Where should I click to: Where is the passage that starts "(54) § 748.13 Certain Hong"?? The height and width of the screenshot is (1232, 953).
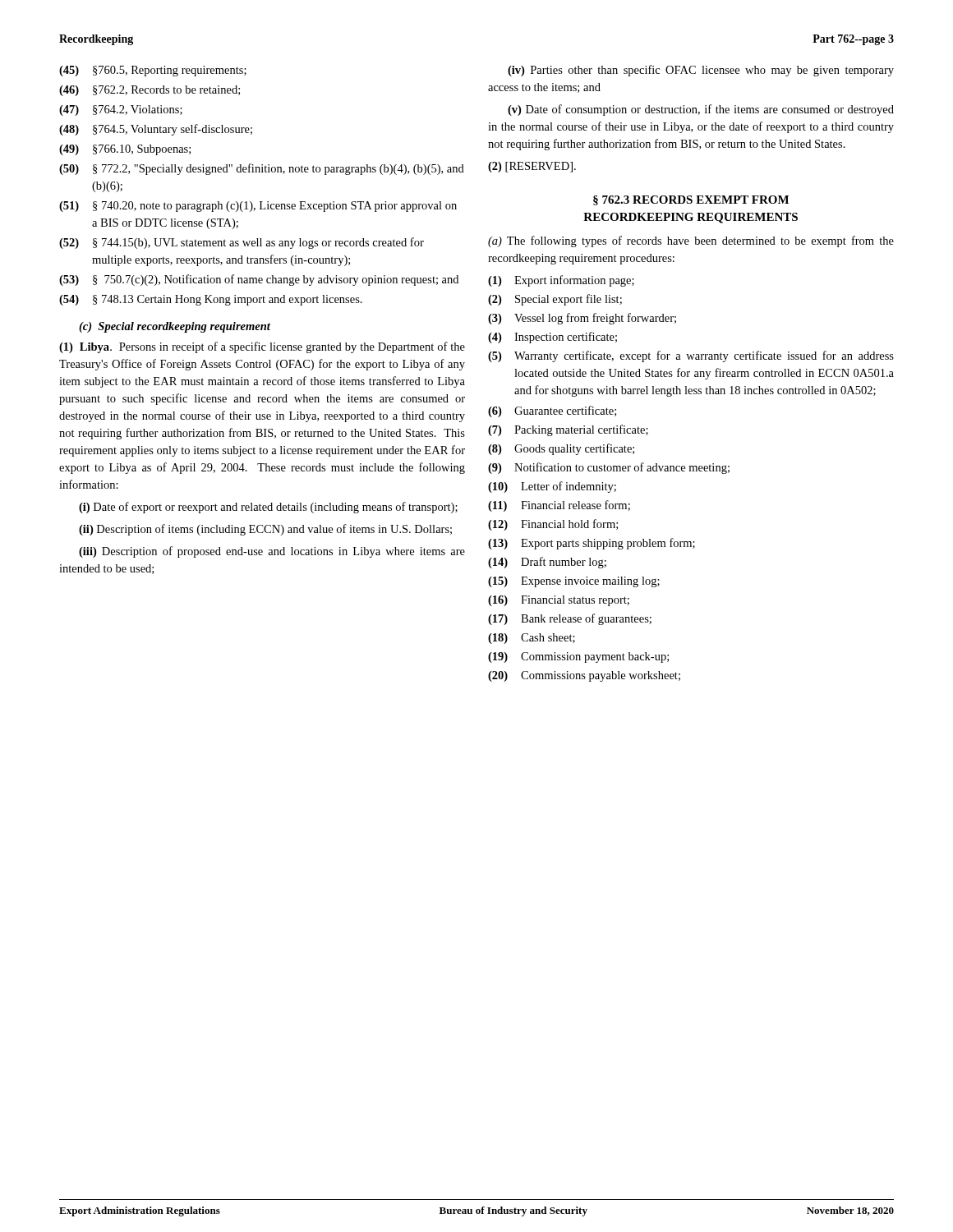click(262, 299)
